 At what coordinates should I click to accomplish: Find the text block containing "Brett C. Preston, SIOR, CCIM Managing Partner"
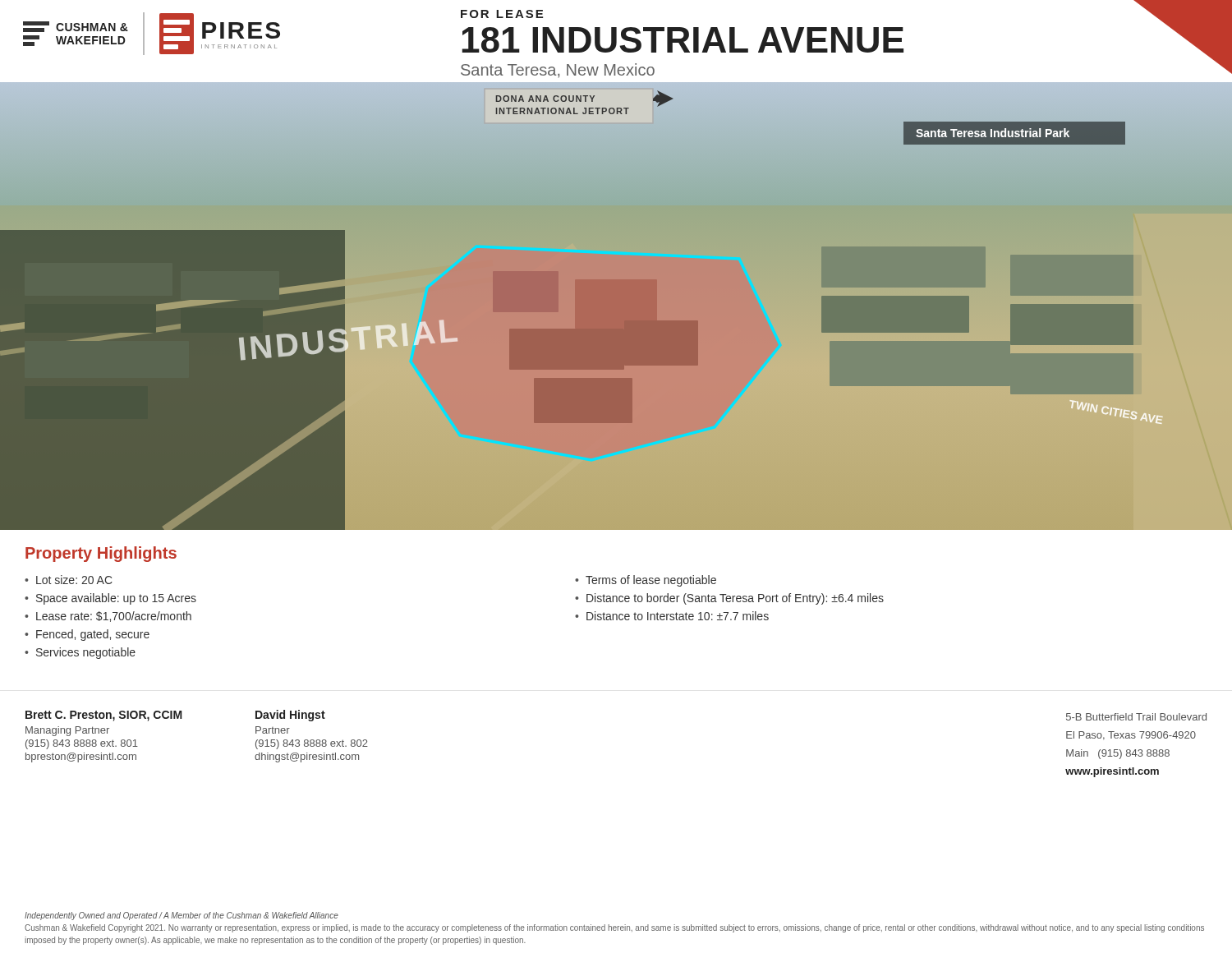point(104,735)
